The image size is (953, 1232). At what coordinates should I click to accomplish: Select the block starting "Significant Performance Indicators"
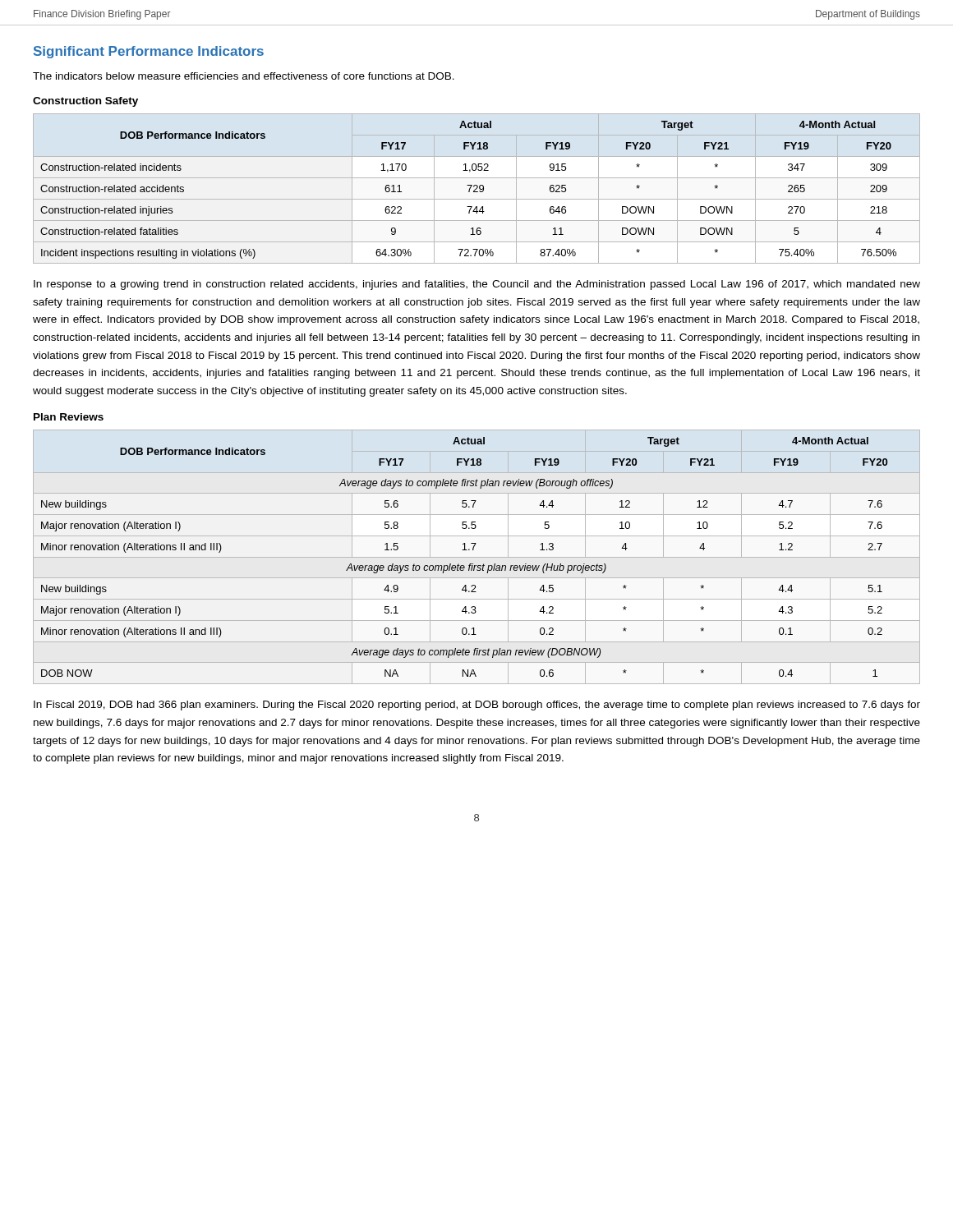tap(149, 51)
